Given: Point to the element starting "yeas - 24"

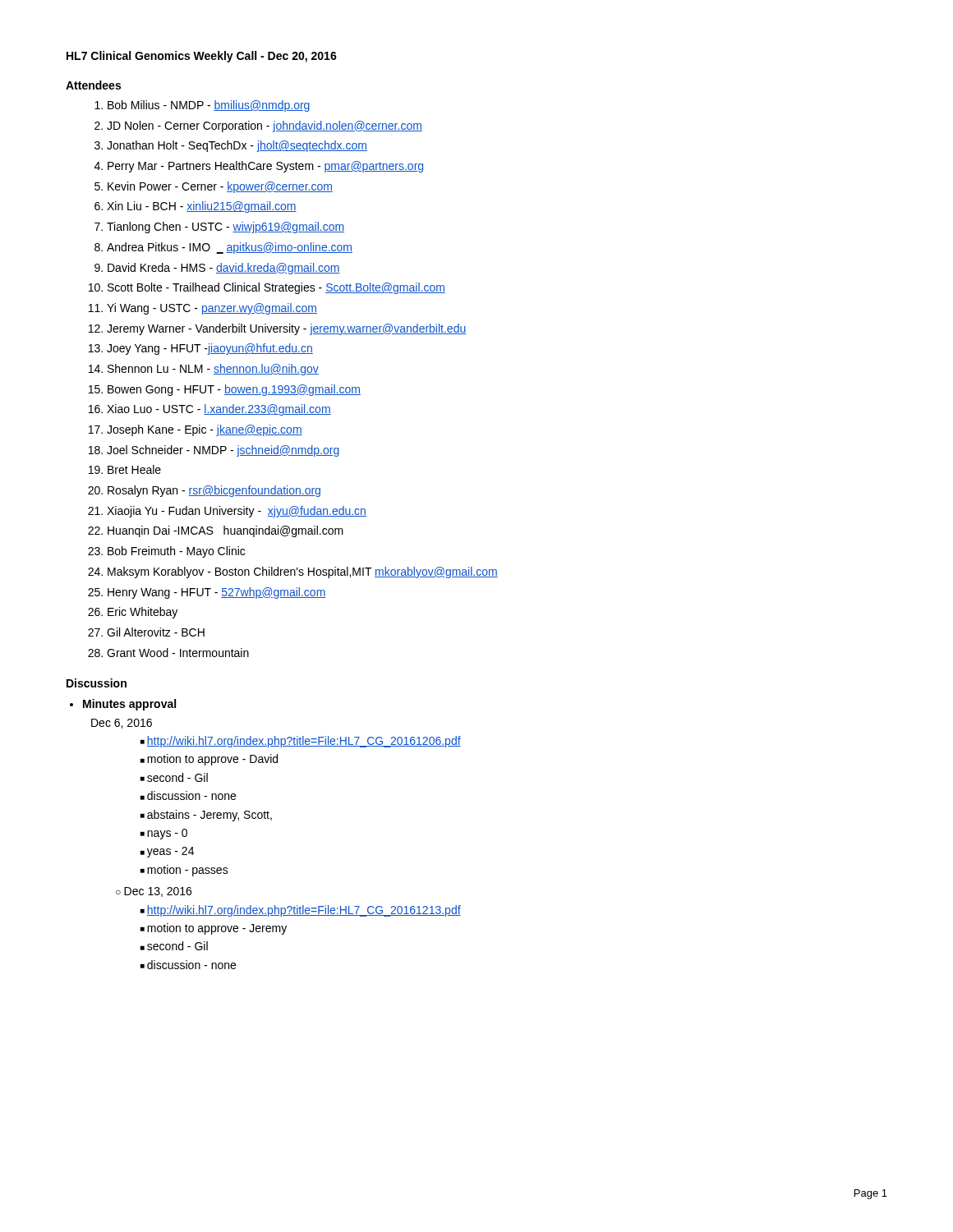Looking at the screenshot, I should click(x=171, y=851).
